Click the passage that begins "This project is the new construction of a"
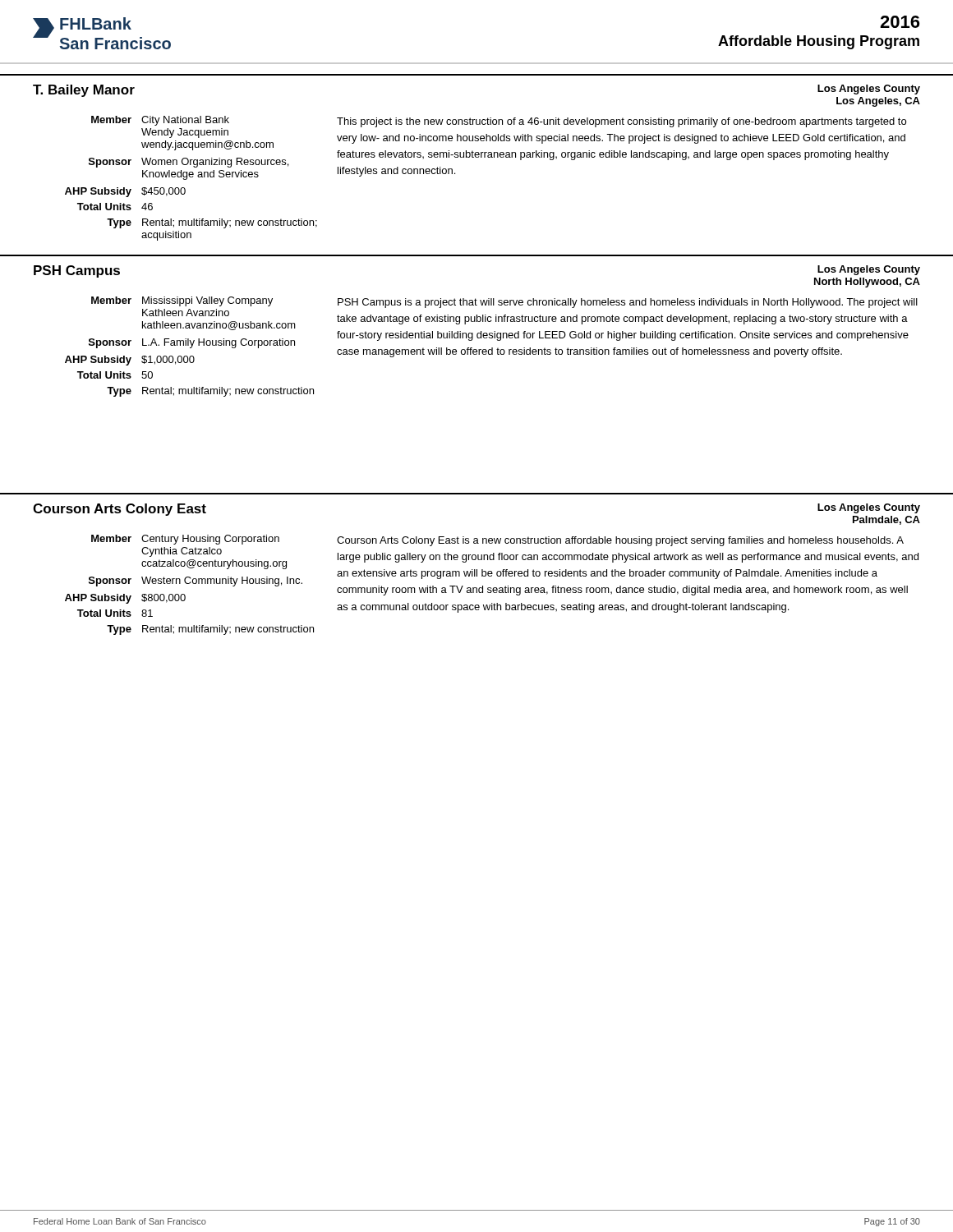953x1232 pixels. coord(622,146)
